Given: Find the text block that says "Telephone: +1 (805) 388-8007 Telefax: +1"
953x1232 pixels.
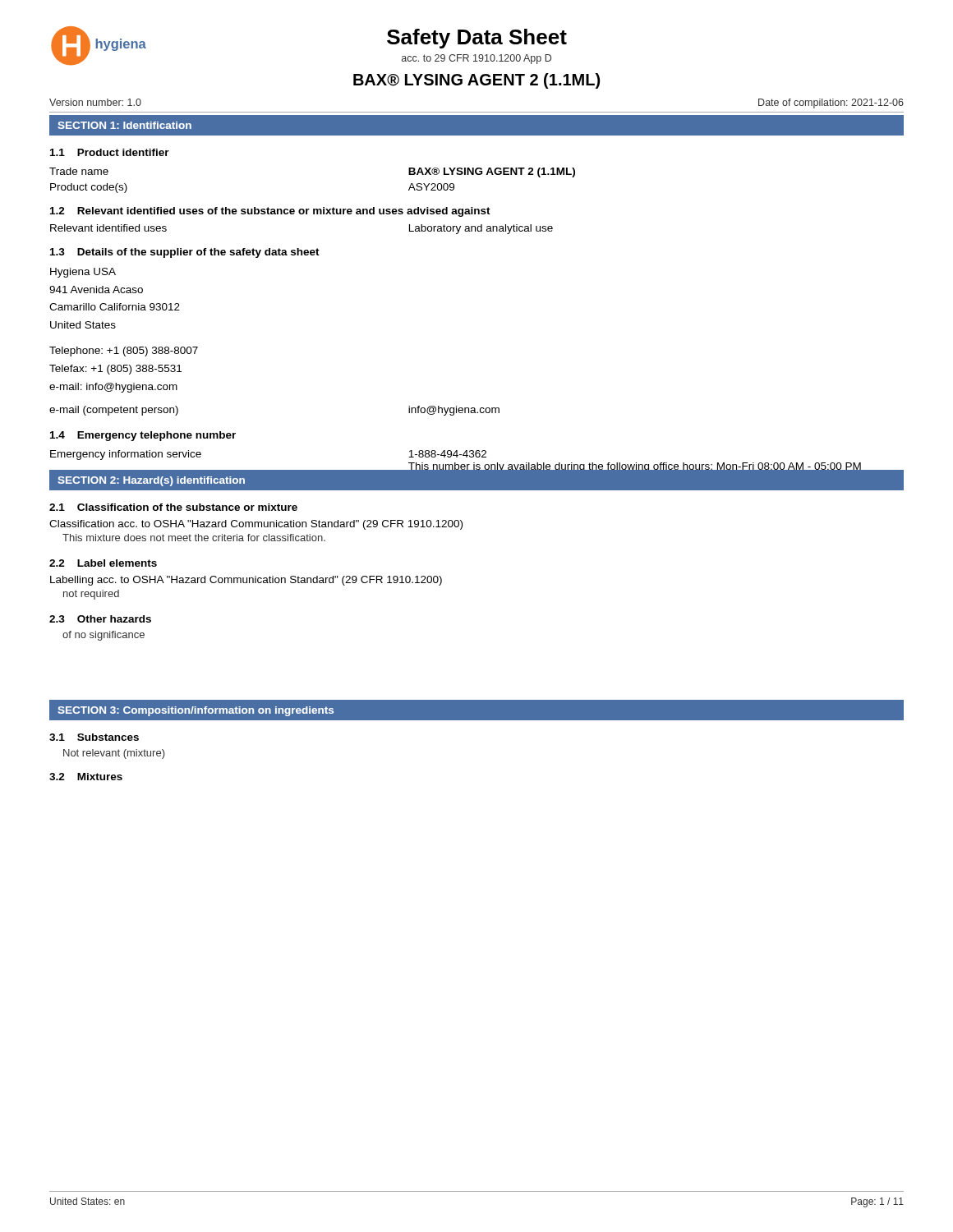Looking at the screenshot, I should click(124, 368).
